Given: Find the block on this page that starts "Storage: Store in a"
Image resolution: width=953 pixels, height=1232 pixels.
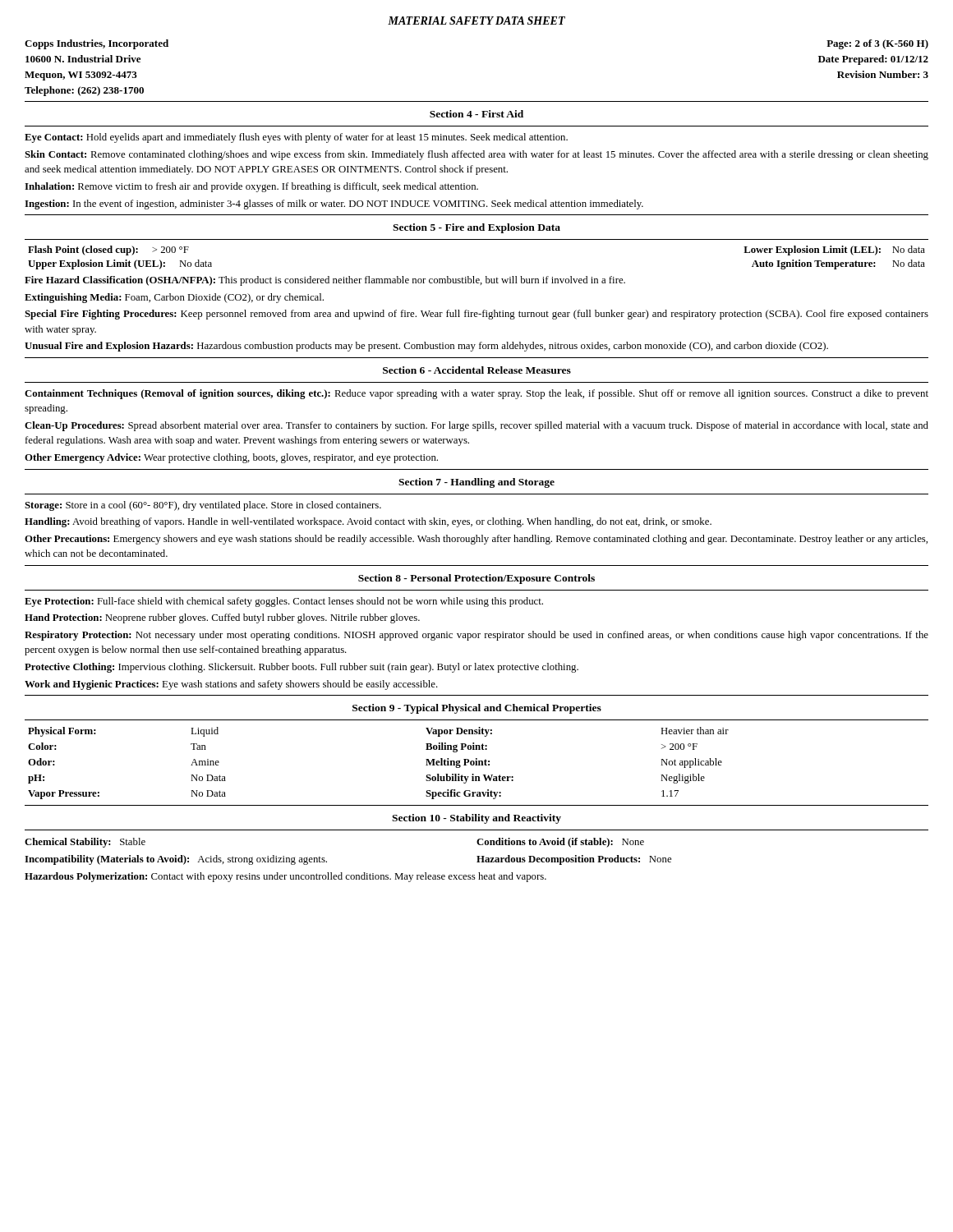Looking at the screenshot, I should pyautogui.click(x=476, y=529).
